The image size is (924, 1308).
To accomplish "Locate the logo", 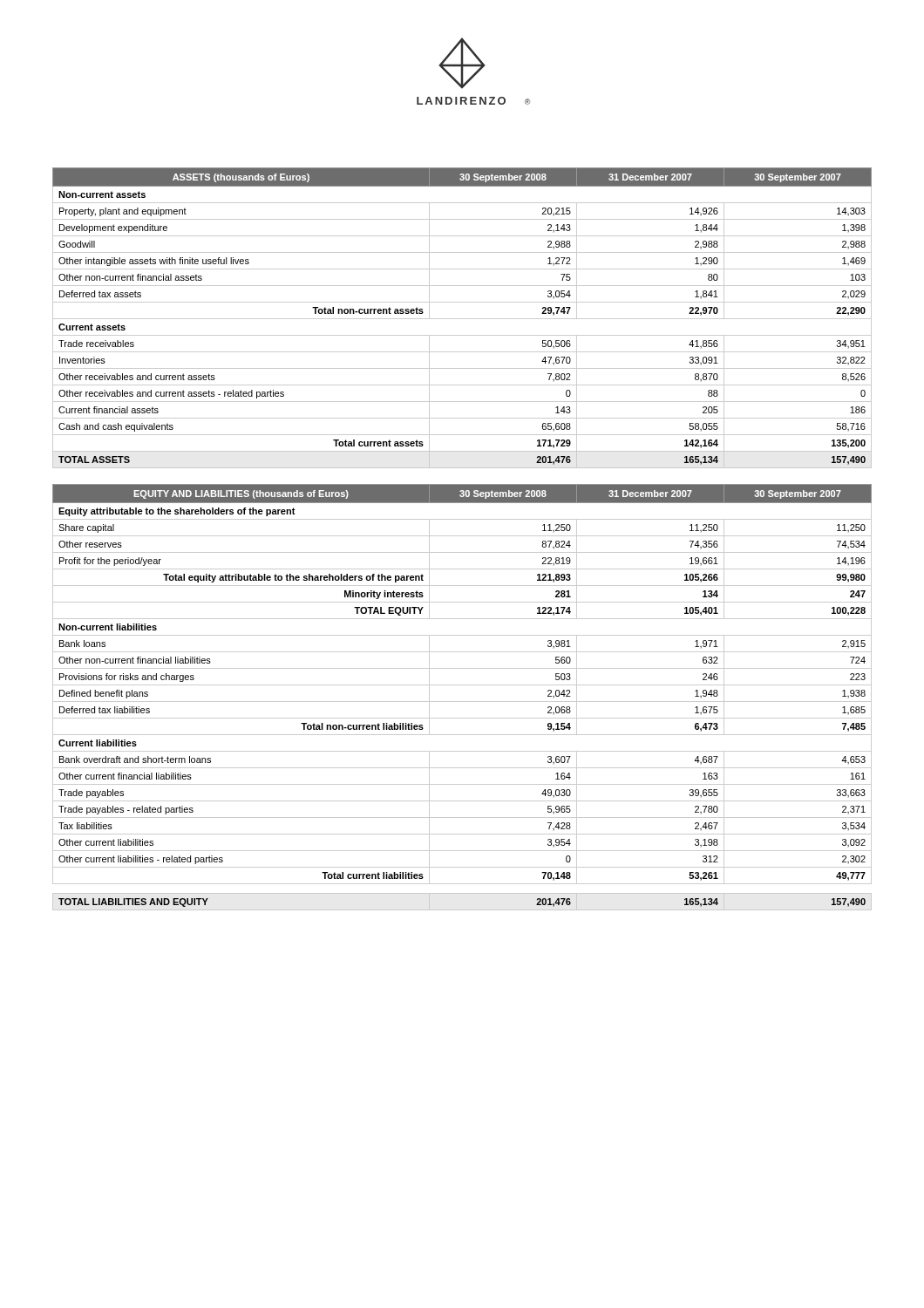I will (x=462, y=58).
